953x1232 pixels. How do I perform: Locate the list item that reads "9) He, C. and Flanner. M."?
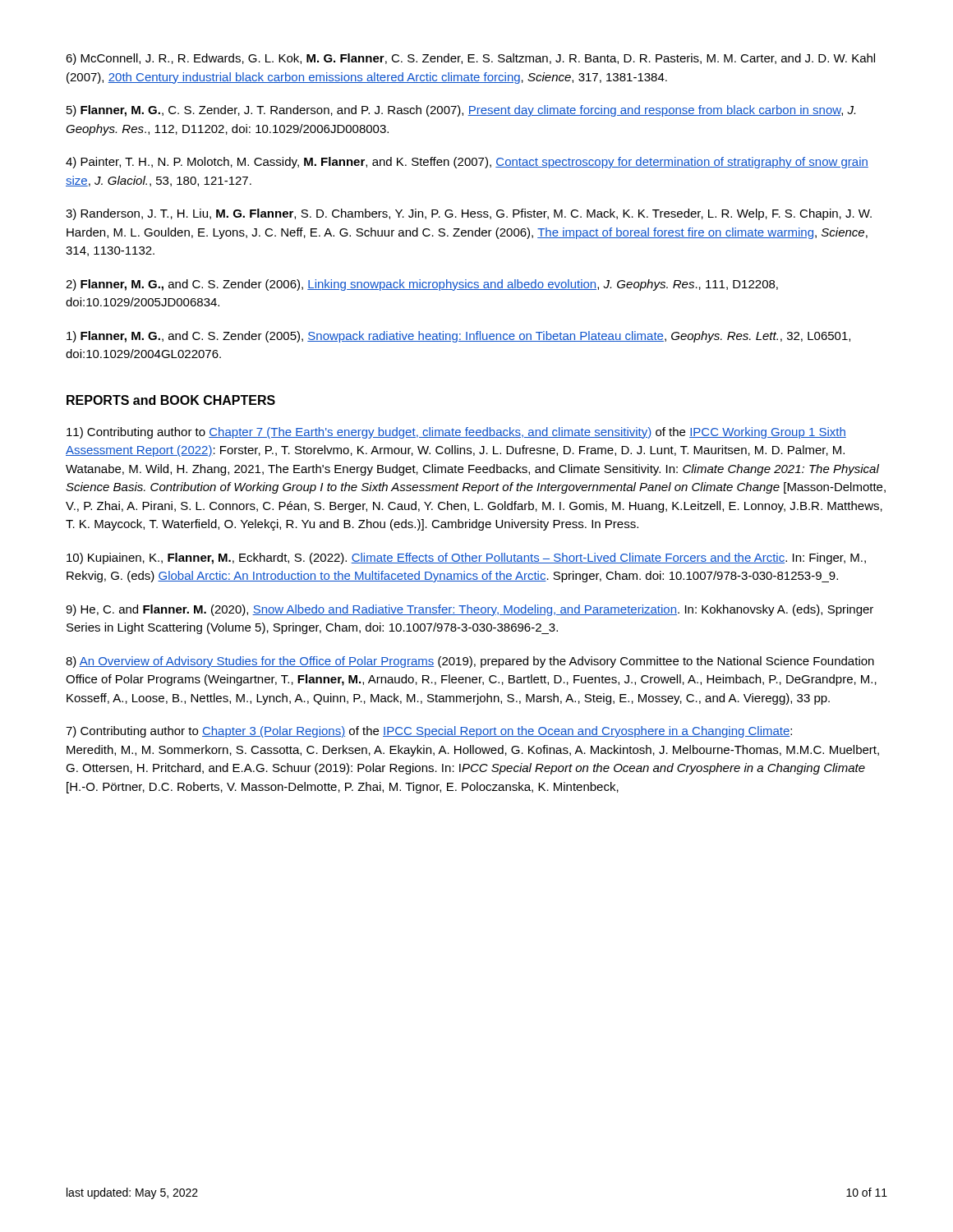pyautogui.click(x=470, y=618)
